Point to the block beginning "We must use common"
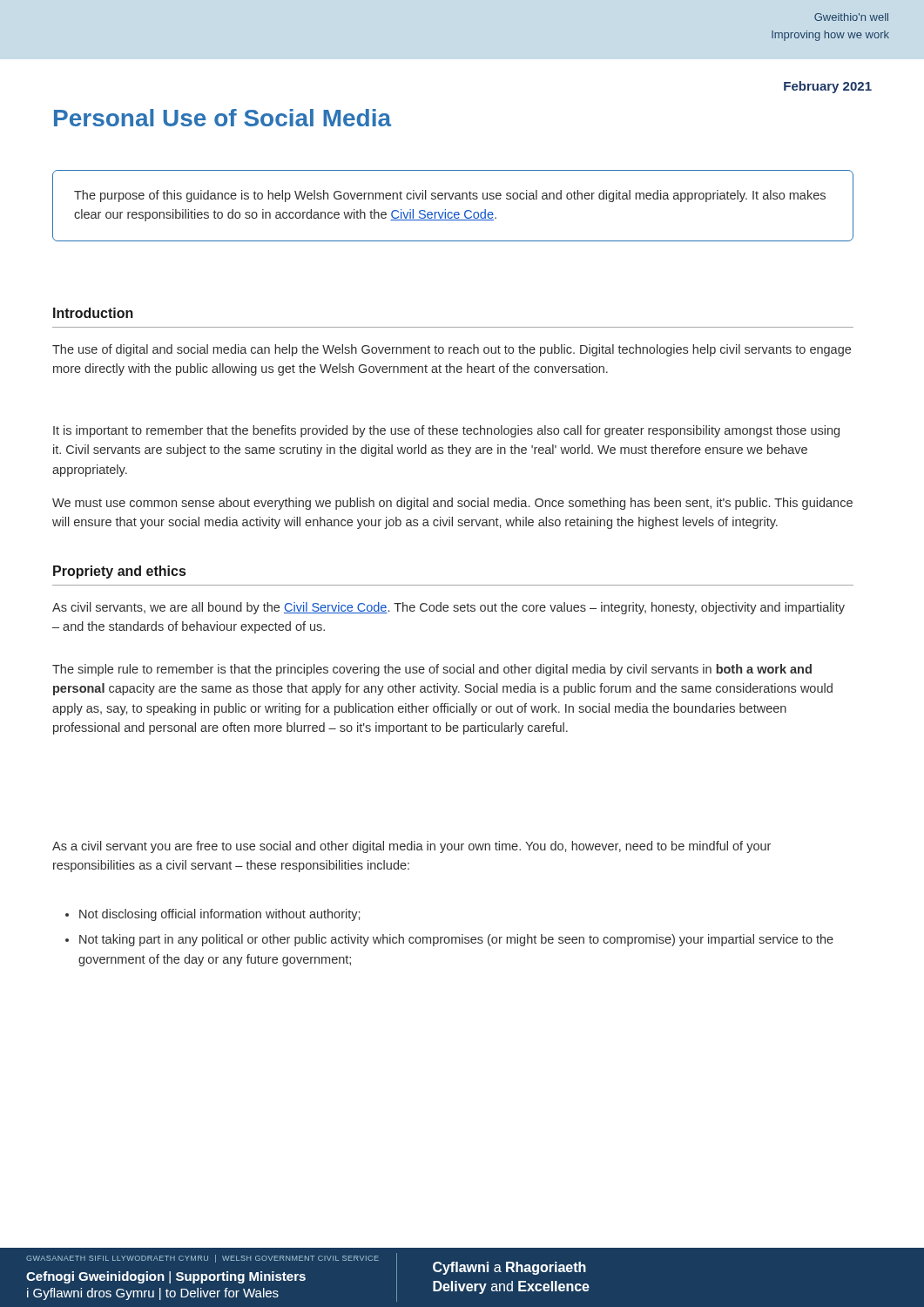The width and height of the screenshot is (924, 1307). 453,513
